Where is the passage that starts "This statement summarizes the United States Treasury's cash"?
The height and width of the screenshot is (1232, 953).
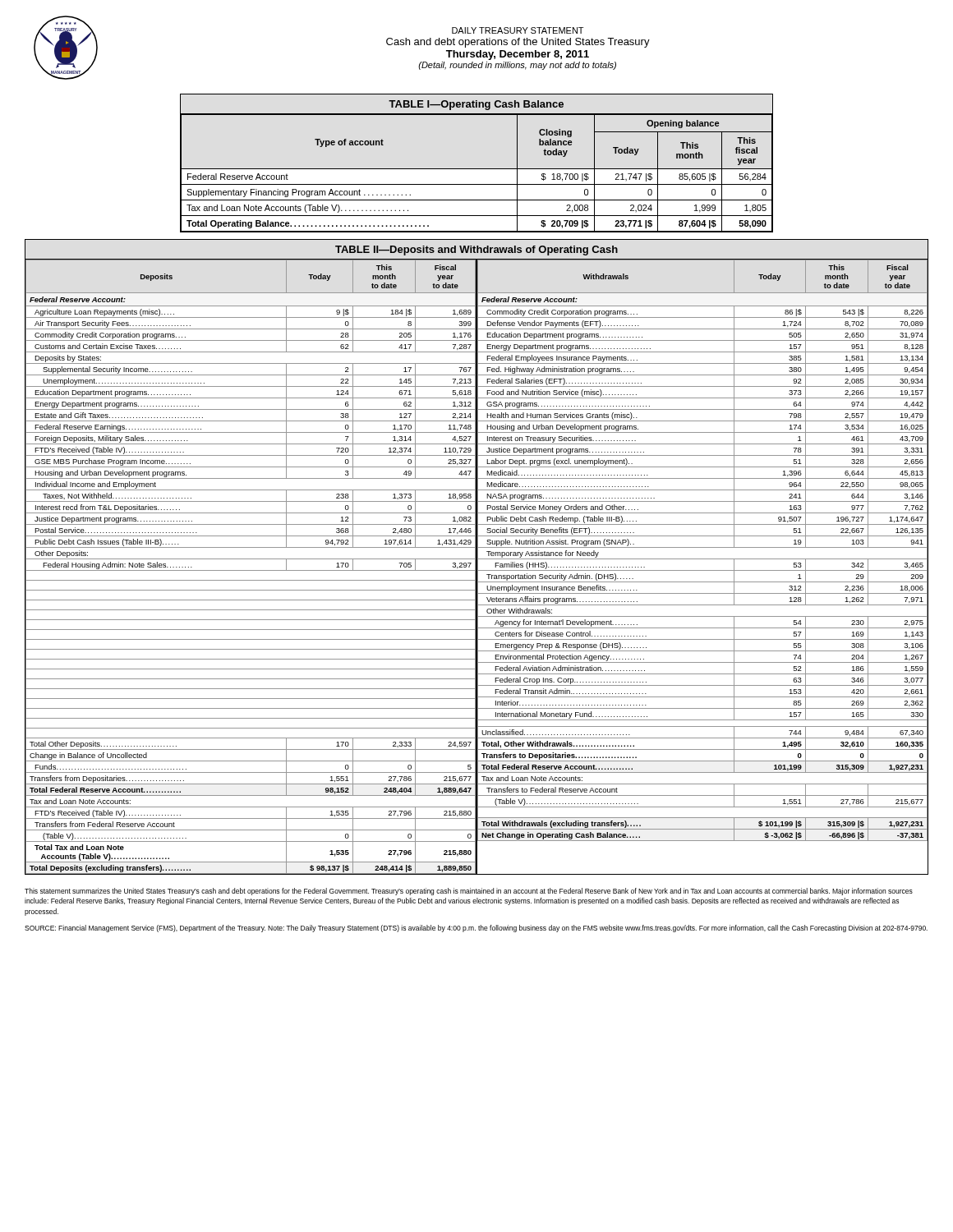pyautogui.click(x=469, y=901)
